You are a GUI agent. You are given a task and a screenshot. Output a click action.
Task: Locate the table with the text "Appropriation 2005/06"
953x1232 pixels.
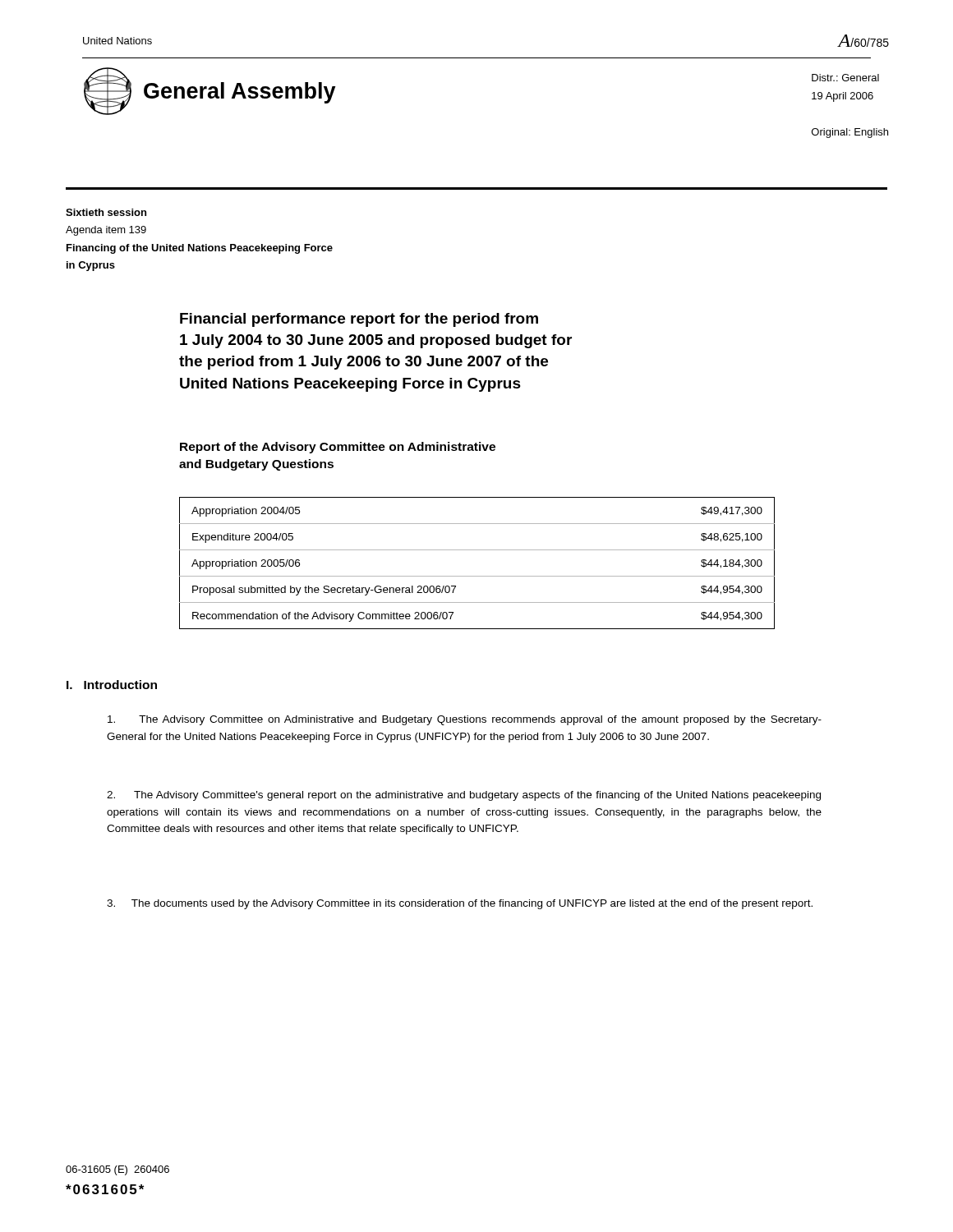click(x=477, y=563)
